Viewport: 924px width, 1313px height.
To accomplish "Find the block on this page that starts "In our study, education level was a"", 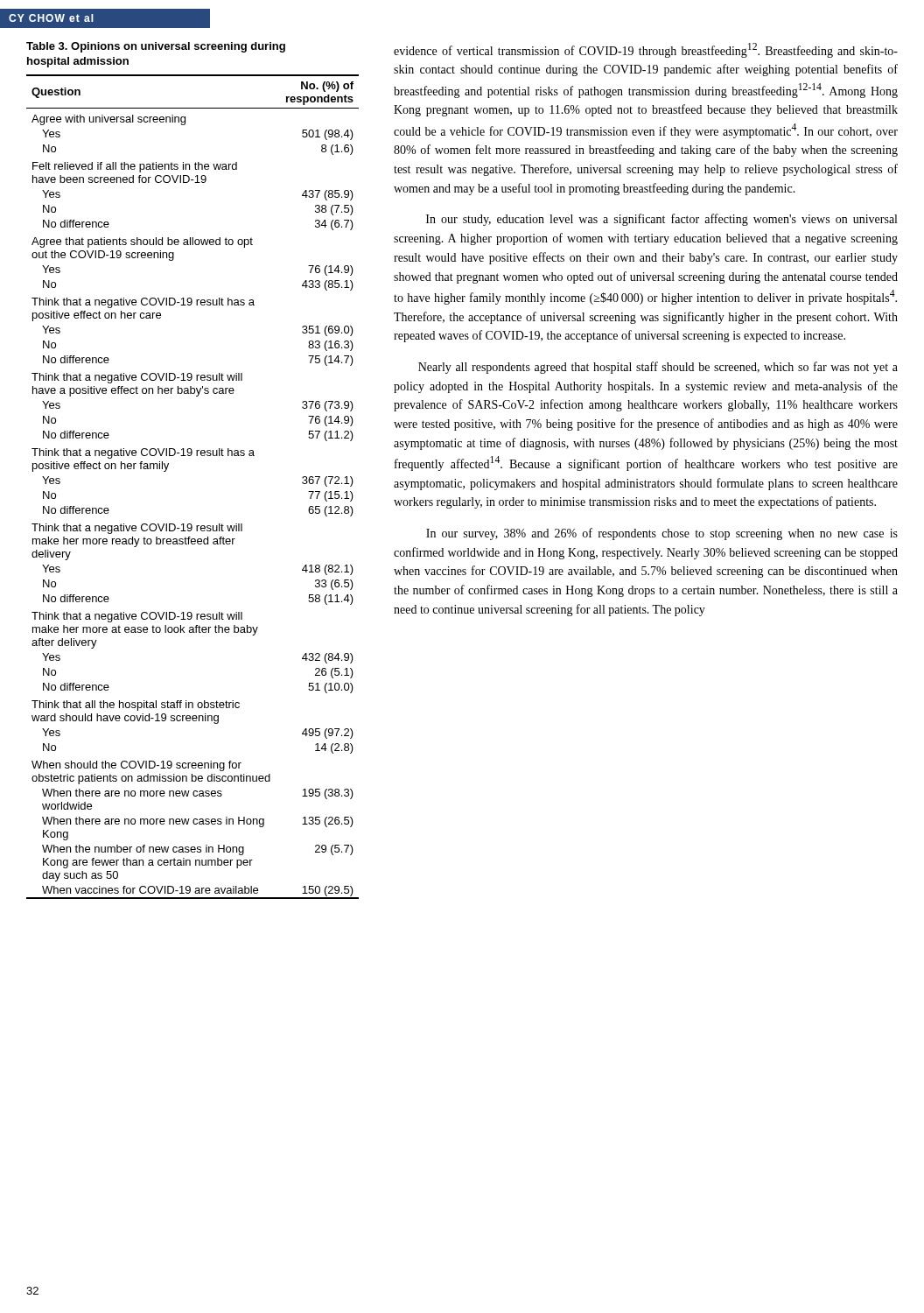I will click(x=646, y=278).
